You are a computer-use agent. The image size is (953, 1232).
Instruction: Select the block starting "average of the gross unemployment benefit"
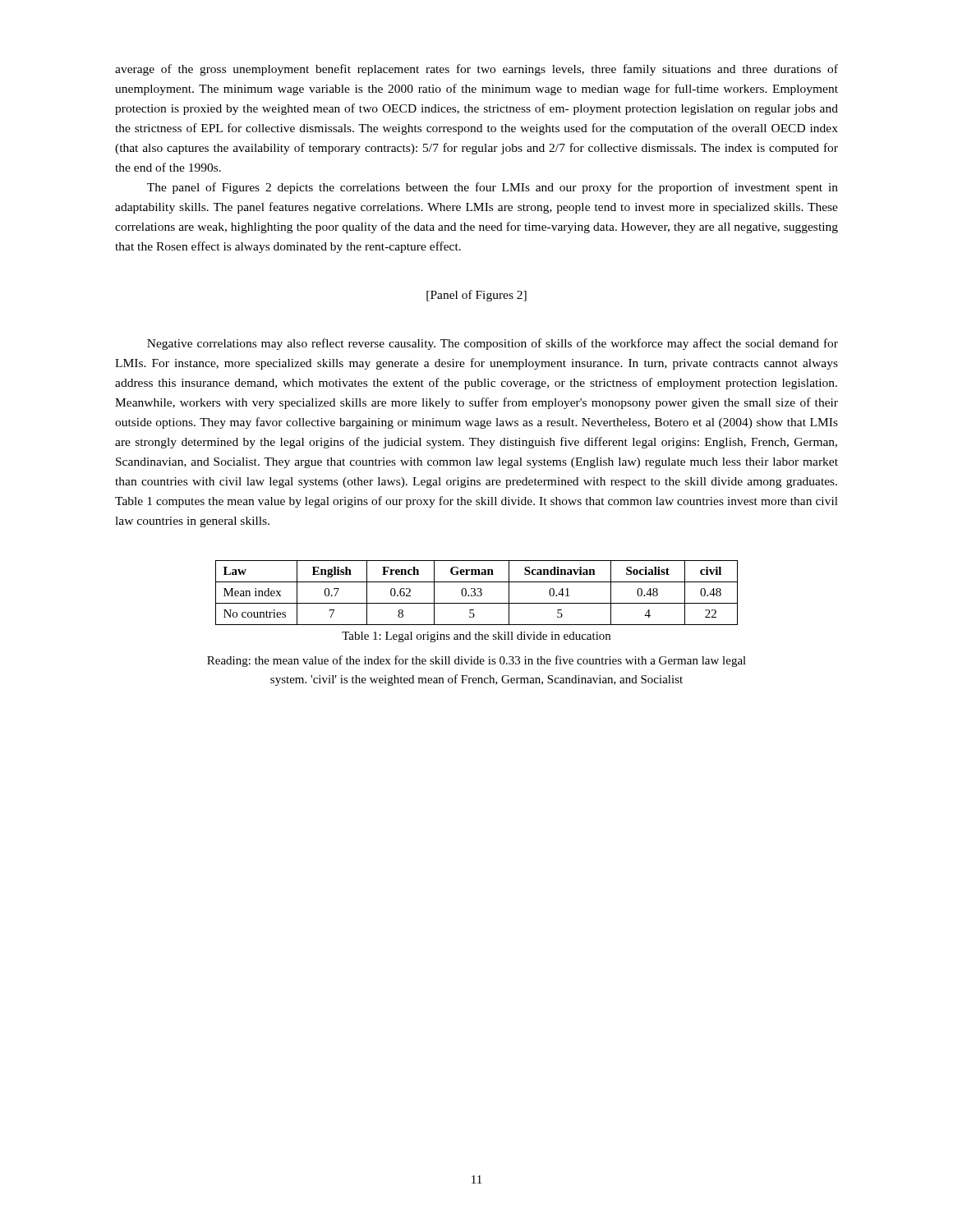coord(476,158)
